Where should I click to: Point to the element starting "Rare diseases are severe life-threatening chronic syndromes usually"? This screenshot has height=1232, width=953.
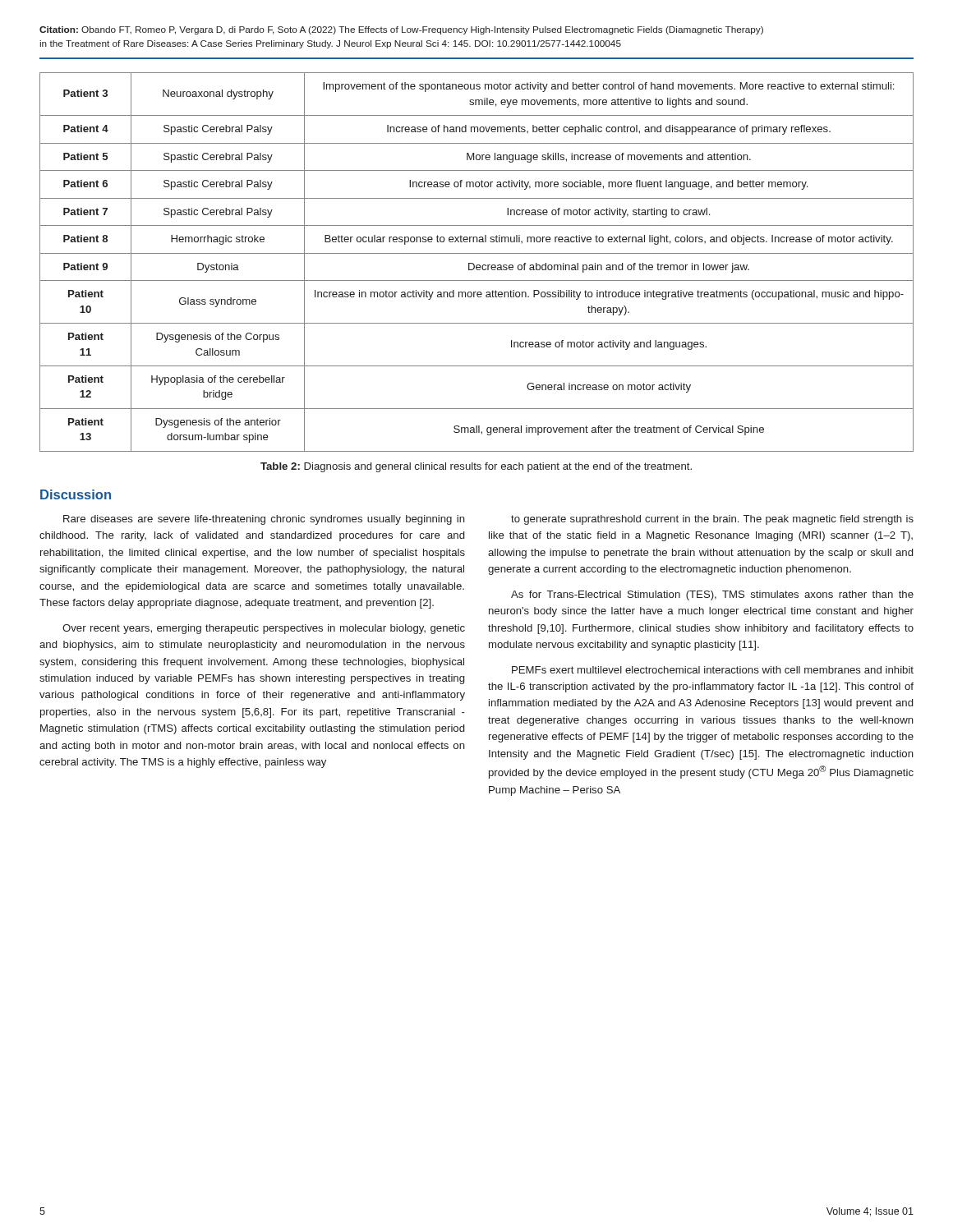click(252, 641)
